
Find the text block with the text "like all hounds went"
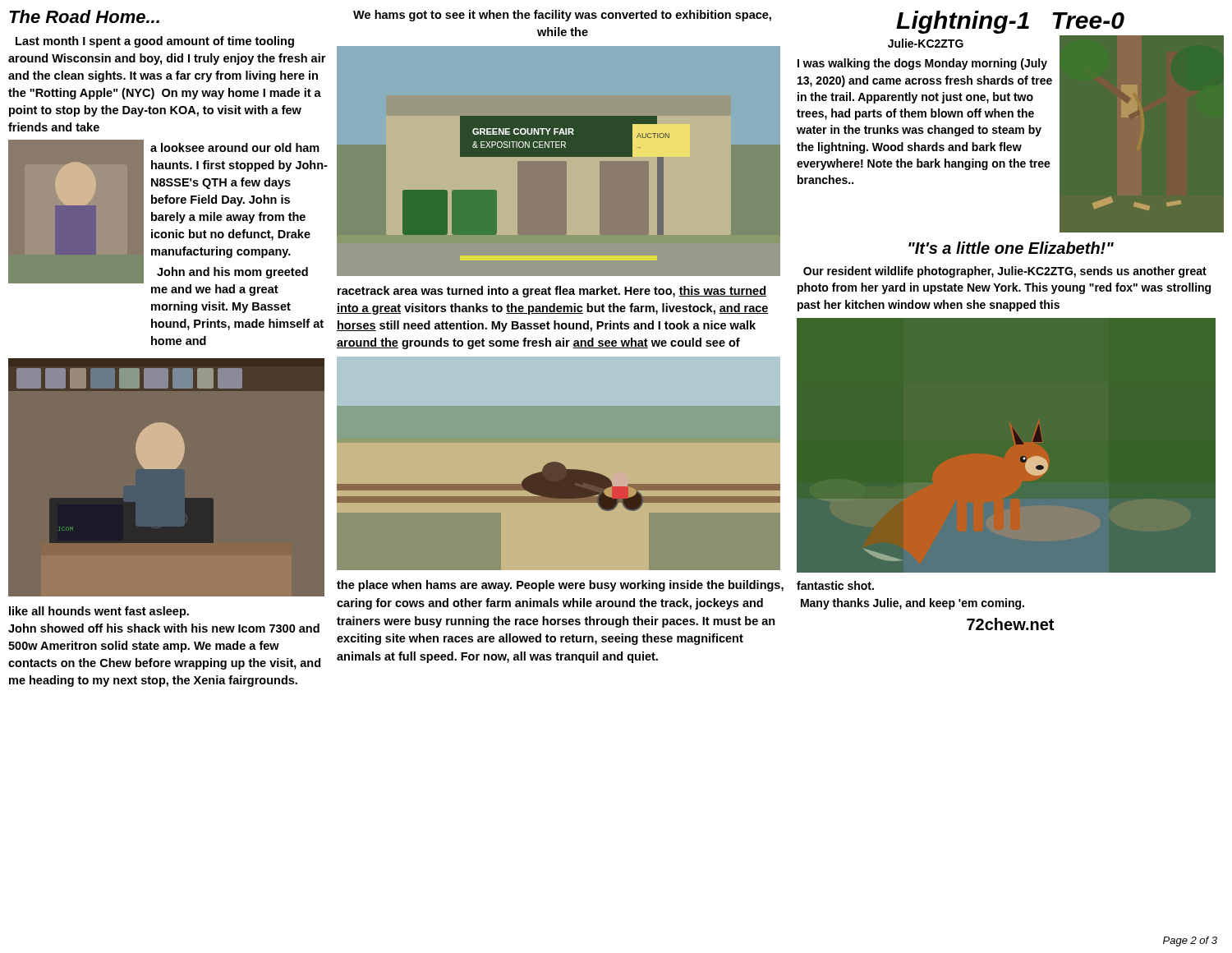(168, 646)
